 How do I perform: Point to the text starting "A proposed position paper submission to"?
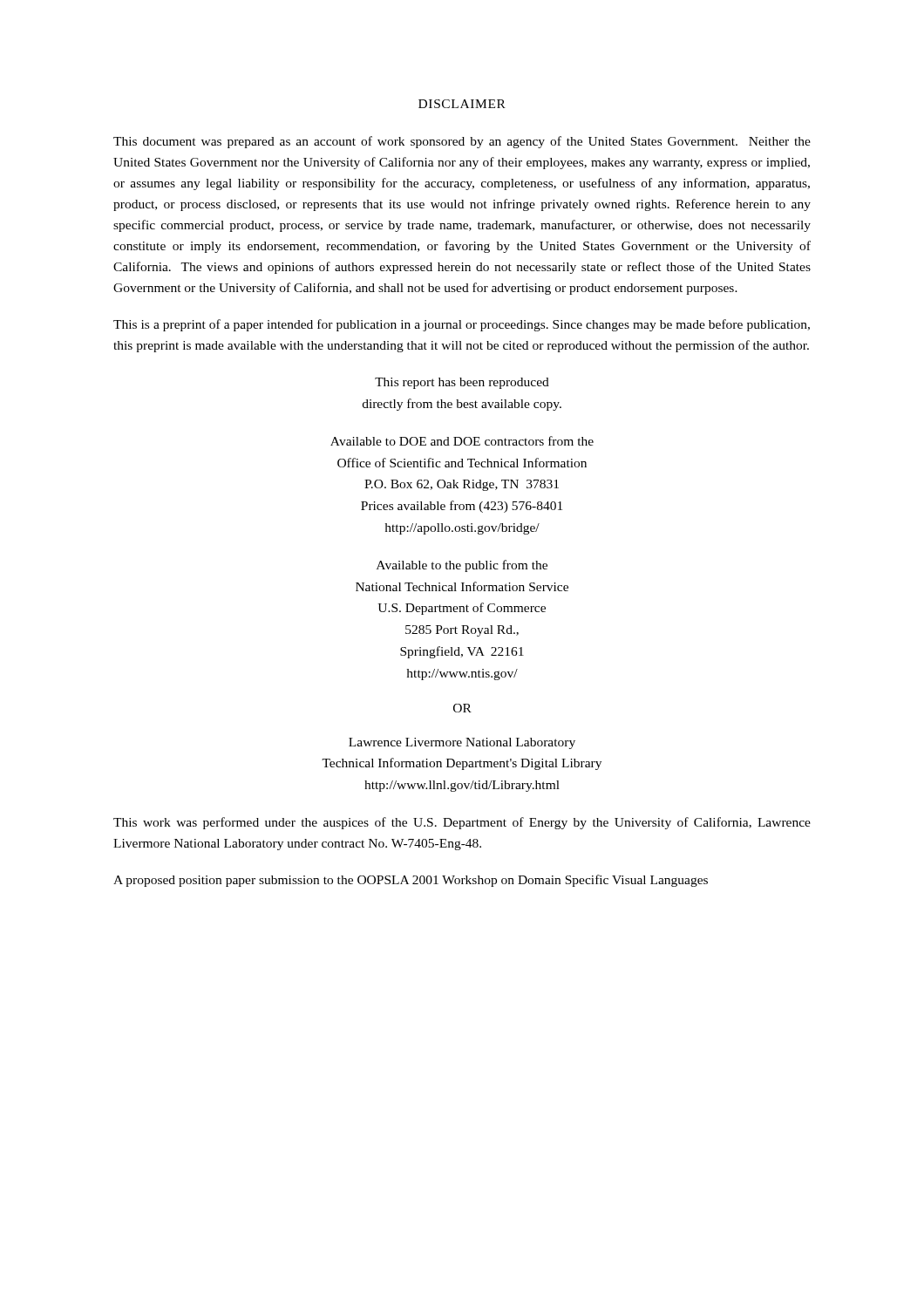coord(411,879)
